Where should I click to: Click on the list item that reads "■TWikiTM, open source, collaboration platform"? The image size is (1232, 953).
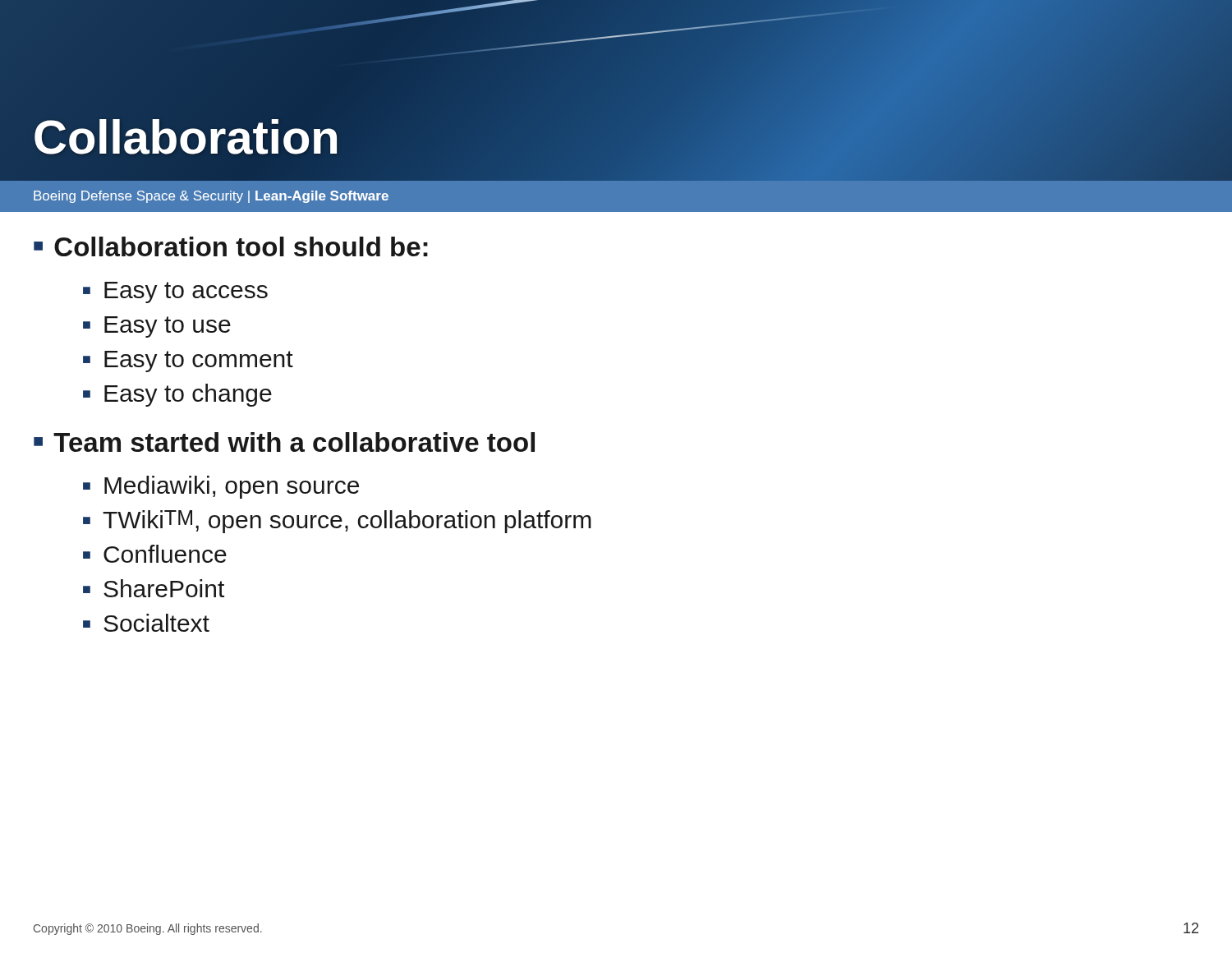click(337, 520)
